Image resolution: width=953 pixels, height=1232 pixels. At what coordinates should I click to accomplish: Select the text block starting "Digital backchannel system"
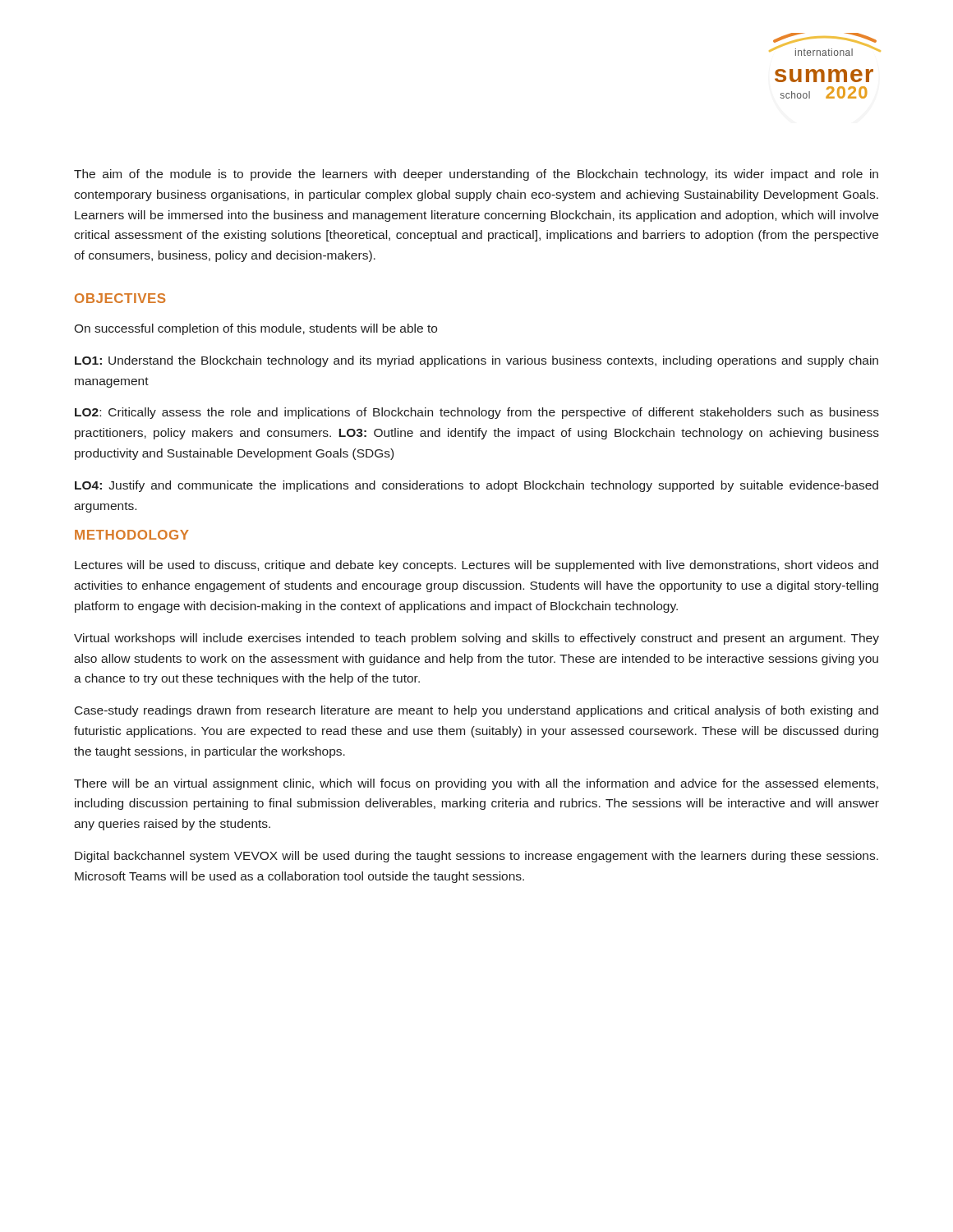(x=476, y=866)
